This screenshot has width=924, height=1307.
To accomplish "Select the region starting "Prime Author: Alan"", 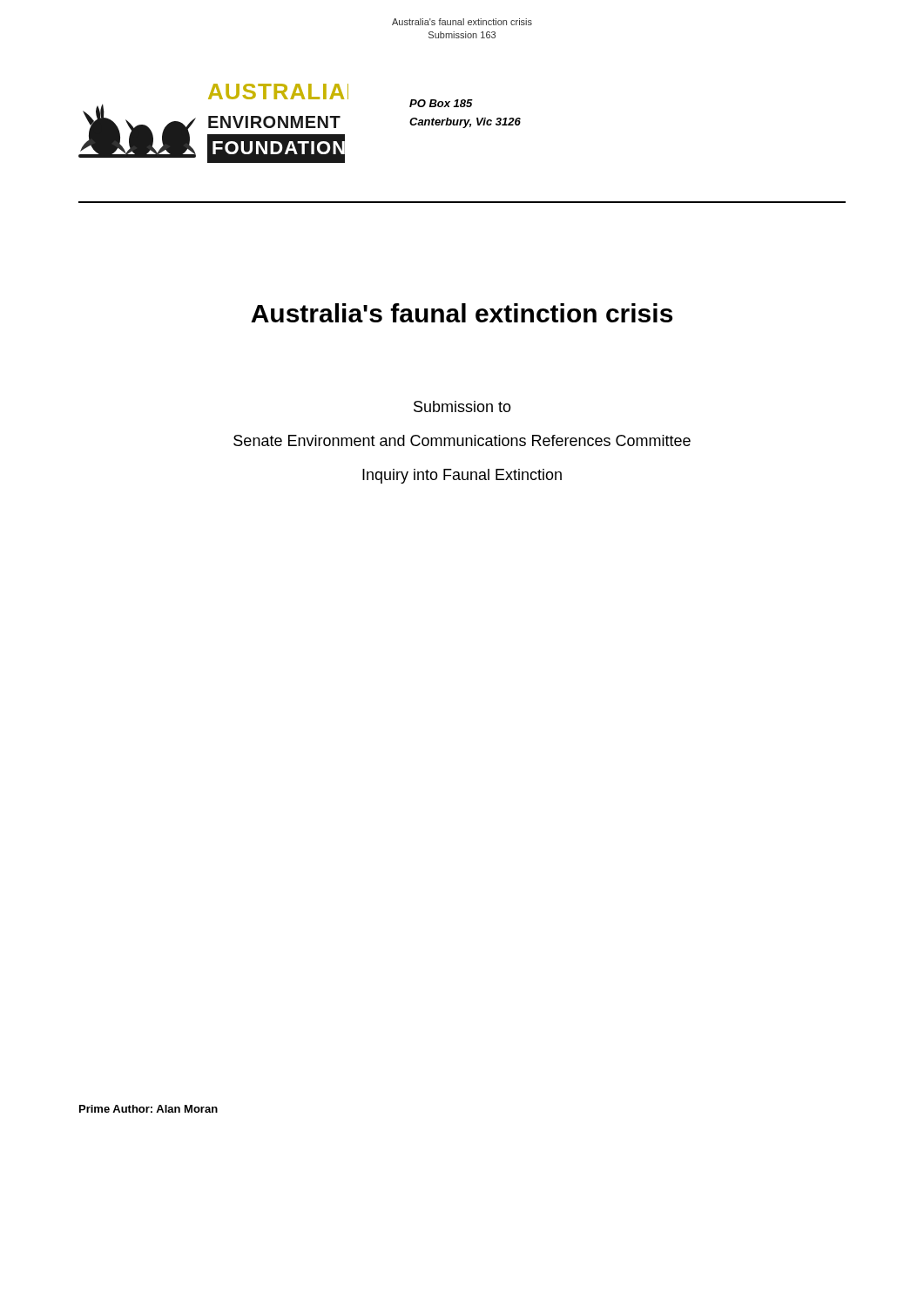I will tap(148, 1109).
